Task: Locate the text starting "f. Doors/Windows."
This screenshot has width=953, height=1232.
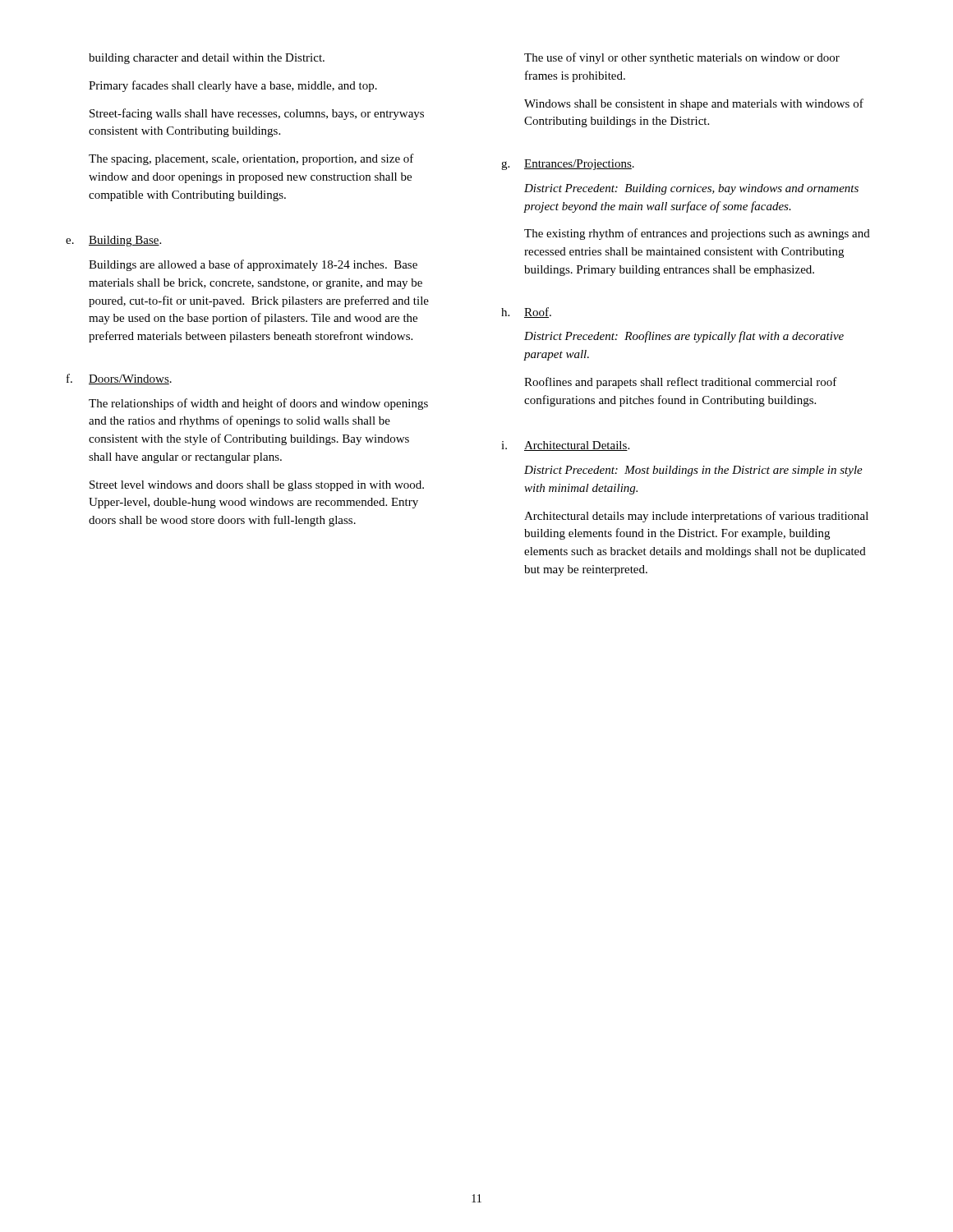Action: [119, 379]
